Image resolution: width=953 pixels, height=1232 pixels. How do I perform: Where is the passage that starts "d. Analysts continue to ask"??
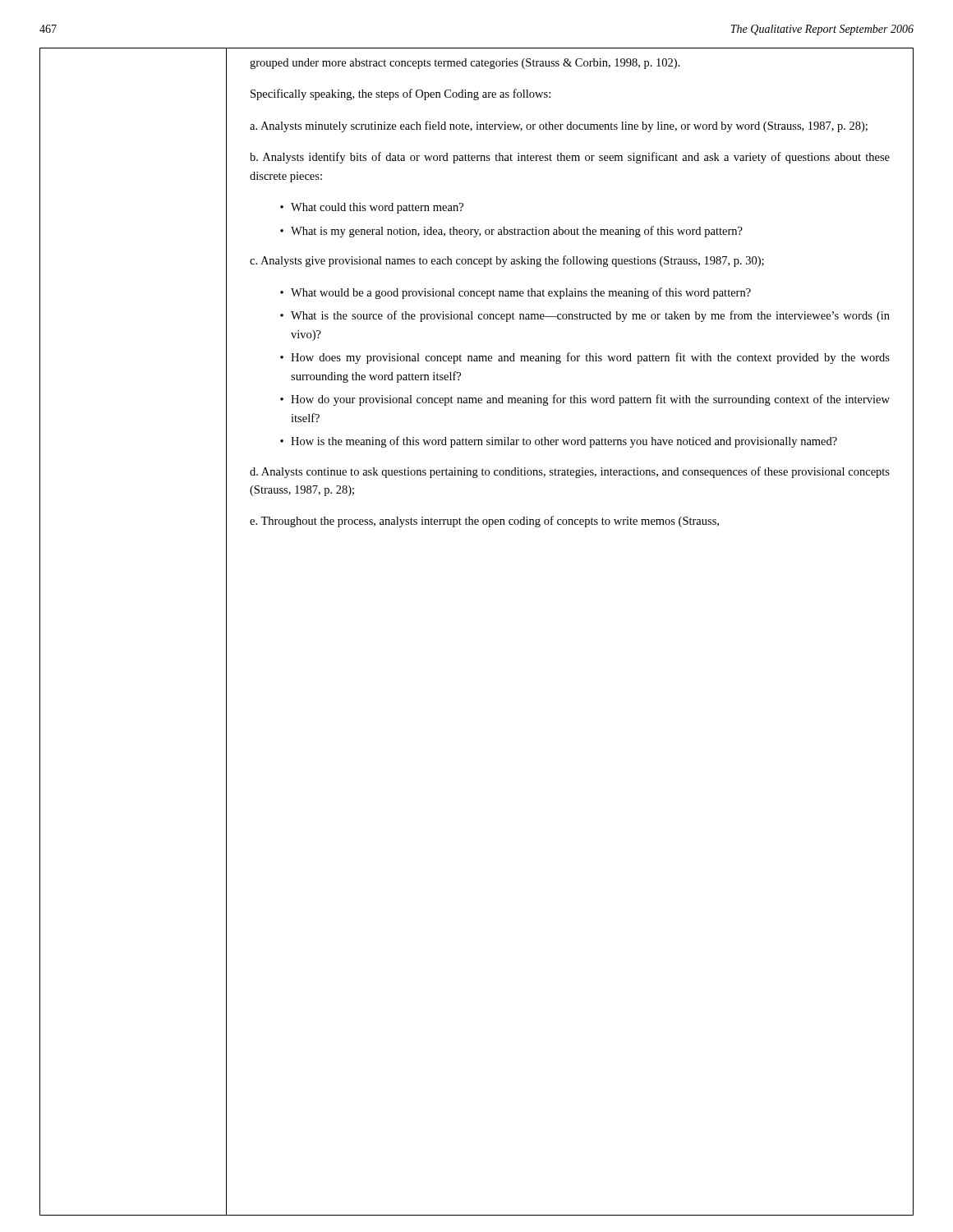(570, 480)
